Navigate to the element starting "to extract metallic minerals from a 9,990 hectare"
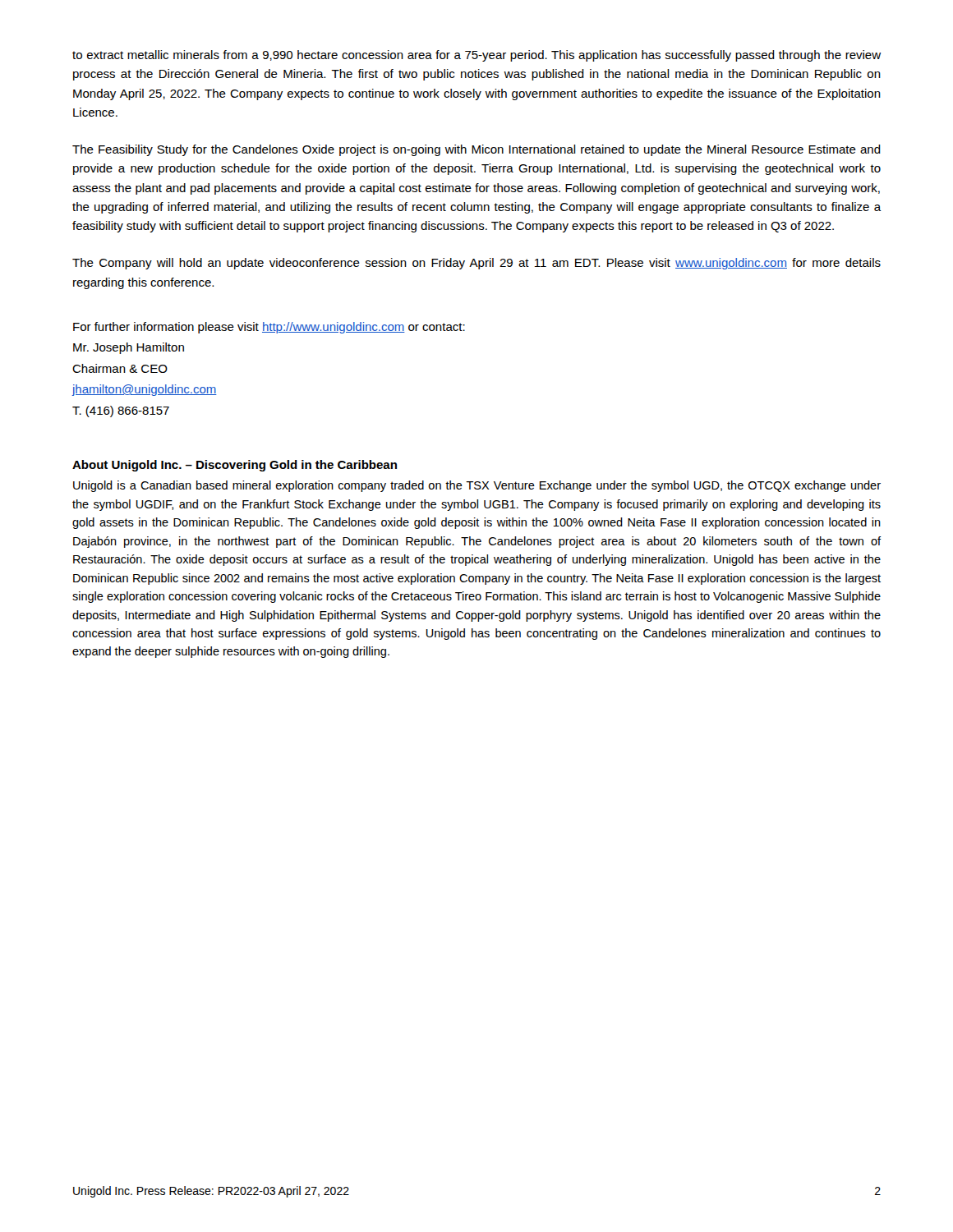 [476, 83]
